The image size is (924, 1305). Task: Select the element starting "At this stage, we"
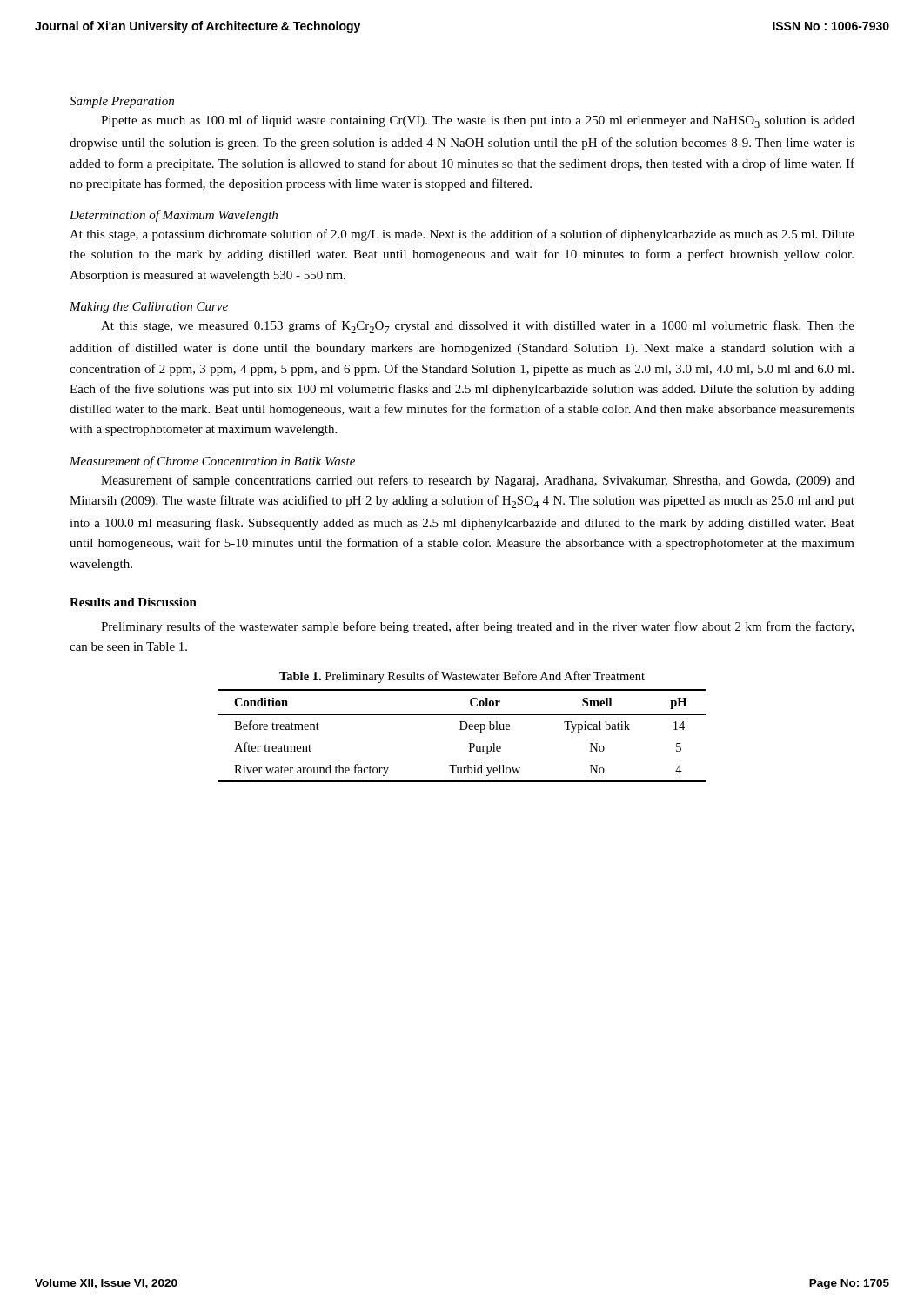point(462,377)
